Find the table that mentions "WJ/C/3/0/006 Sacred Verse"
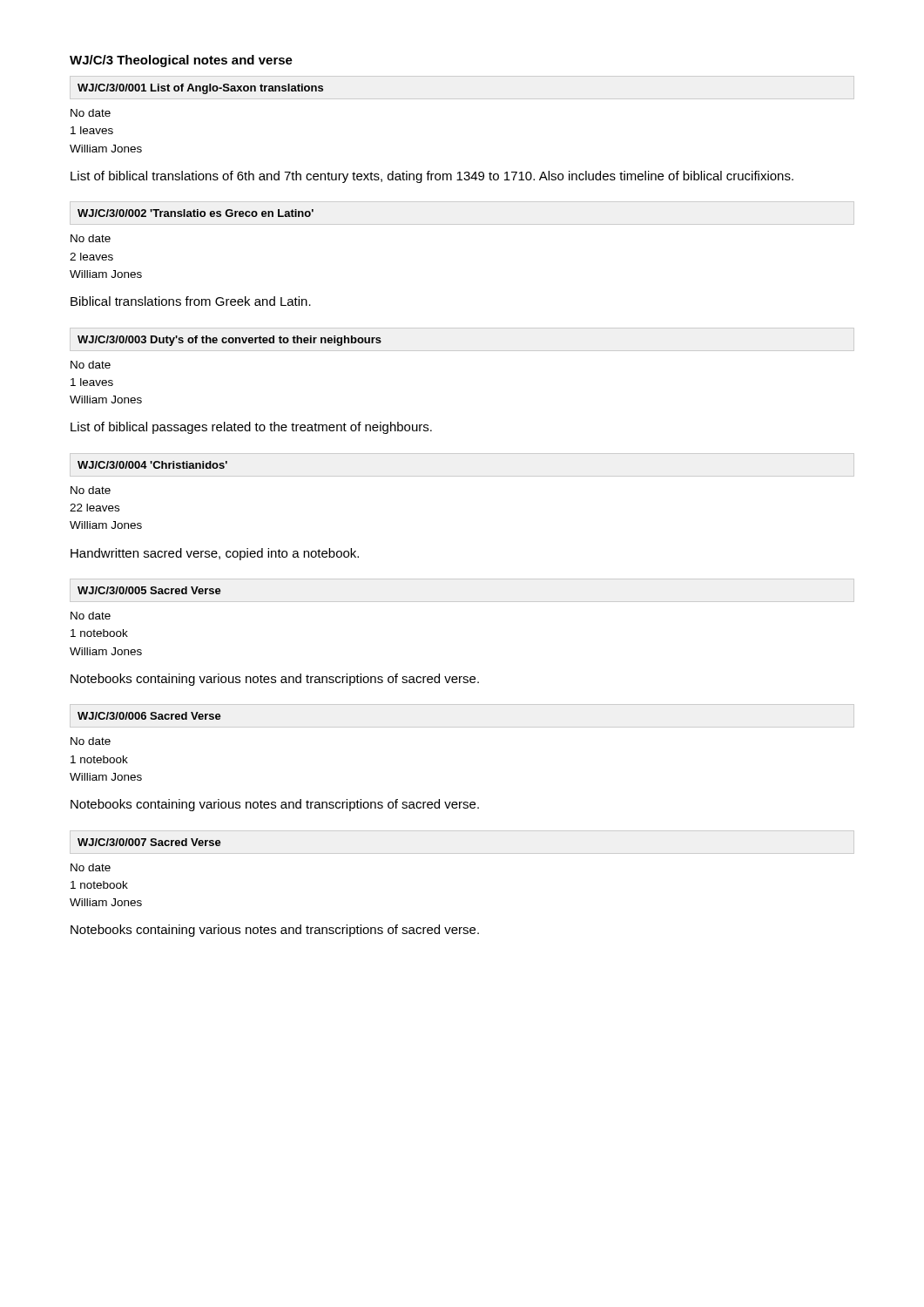The image size is (924, 1307). [x=462, y=716]
